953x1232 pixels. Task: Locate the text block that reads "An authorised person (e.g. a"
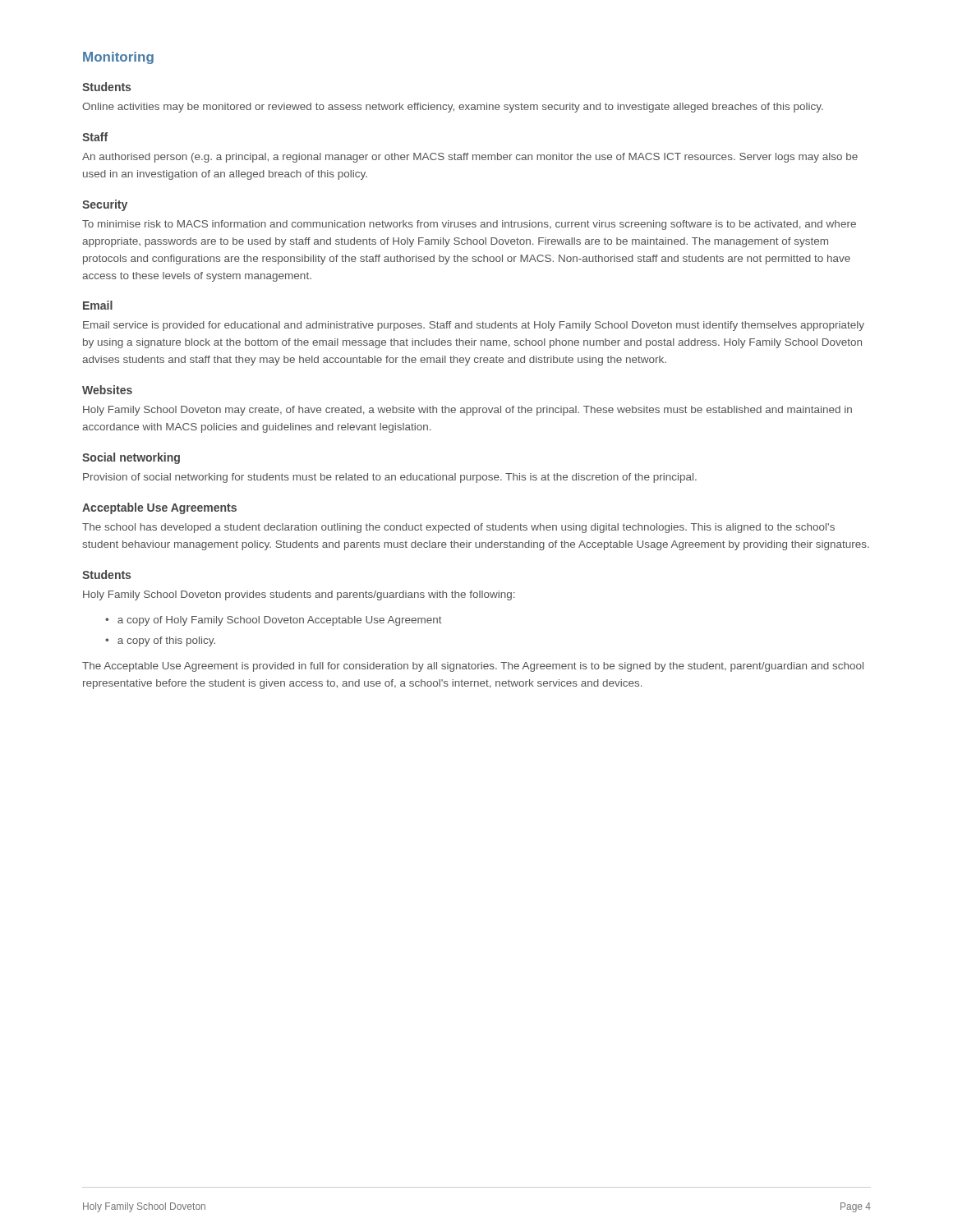pos(476,166)
